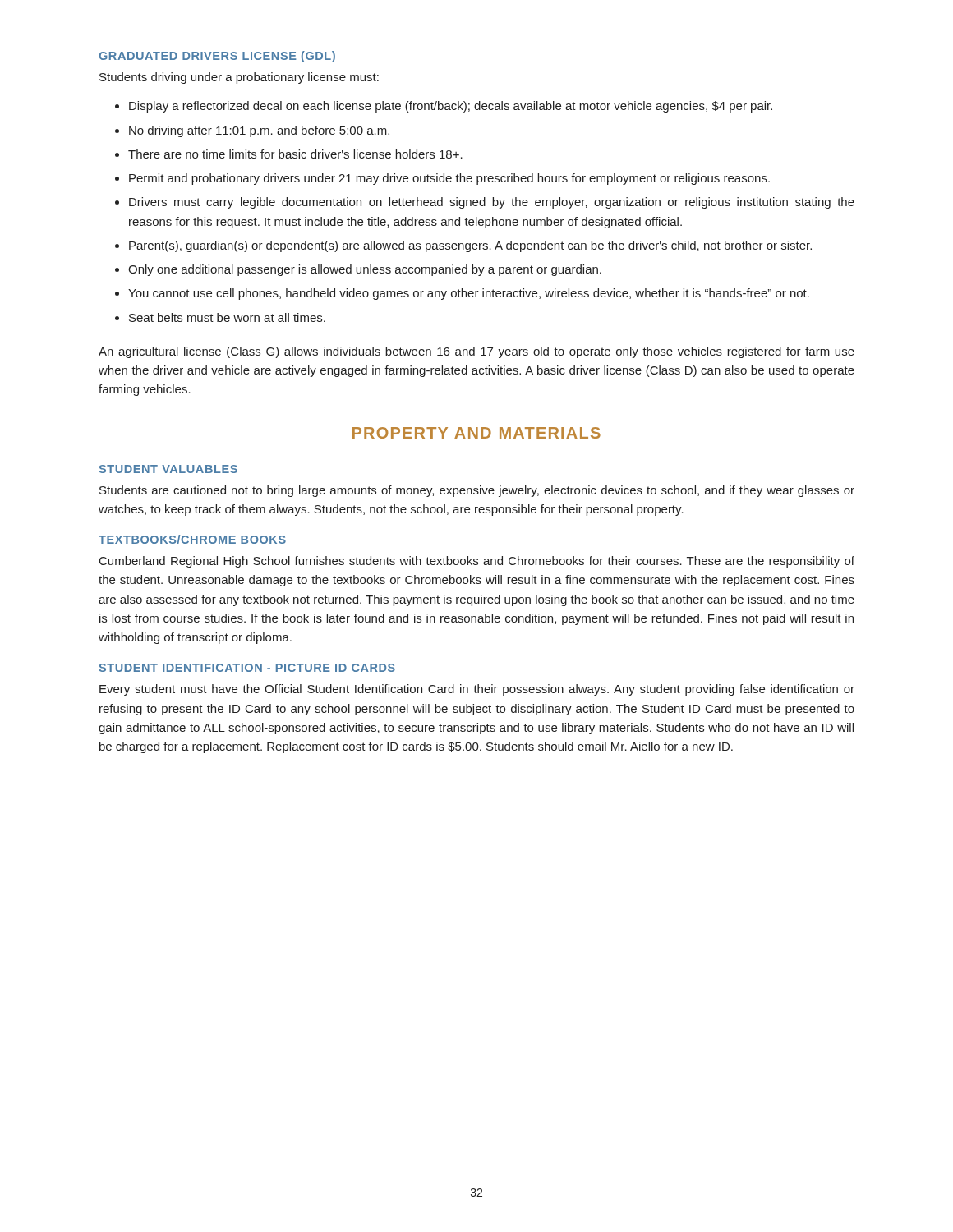Point to the text starting "There are no time limits"
Image resolution: width=953 pixels, height=1232 pixels.
pyautogui.click(x=295, y=154)
